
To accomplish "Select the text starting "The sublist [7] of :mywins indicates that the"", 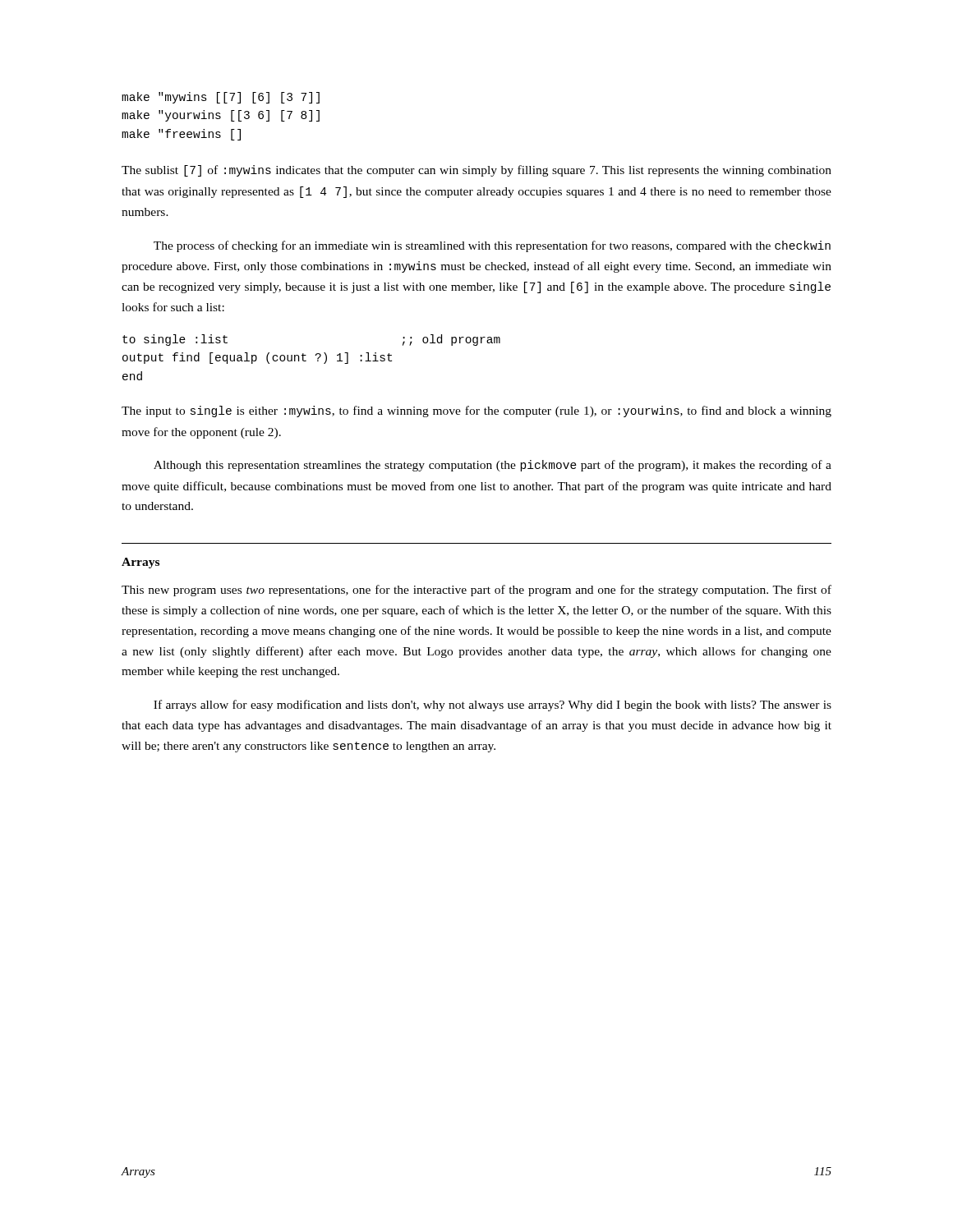I will coord(476,191).
